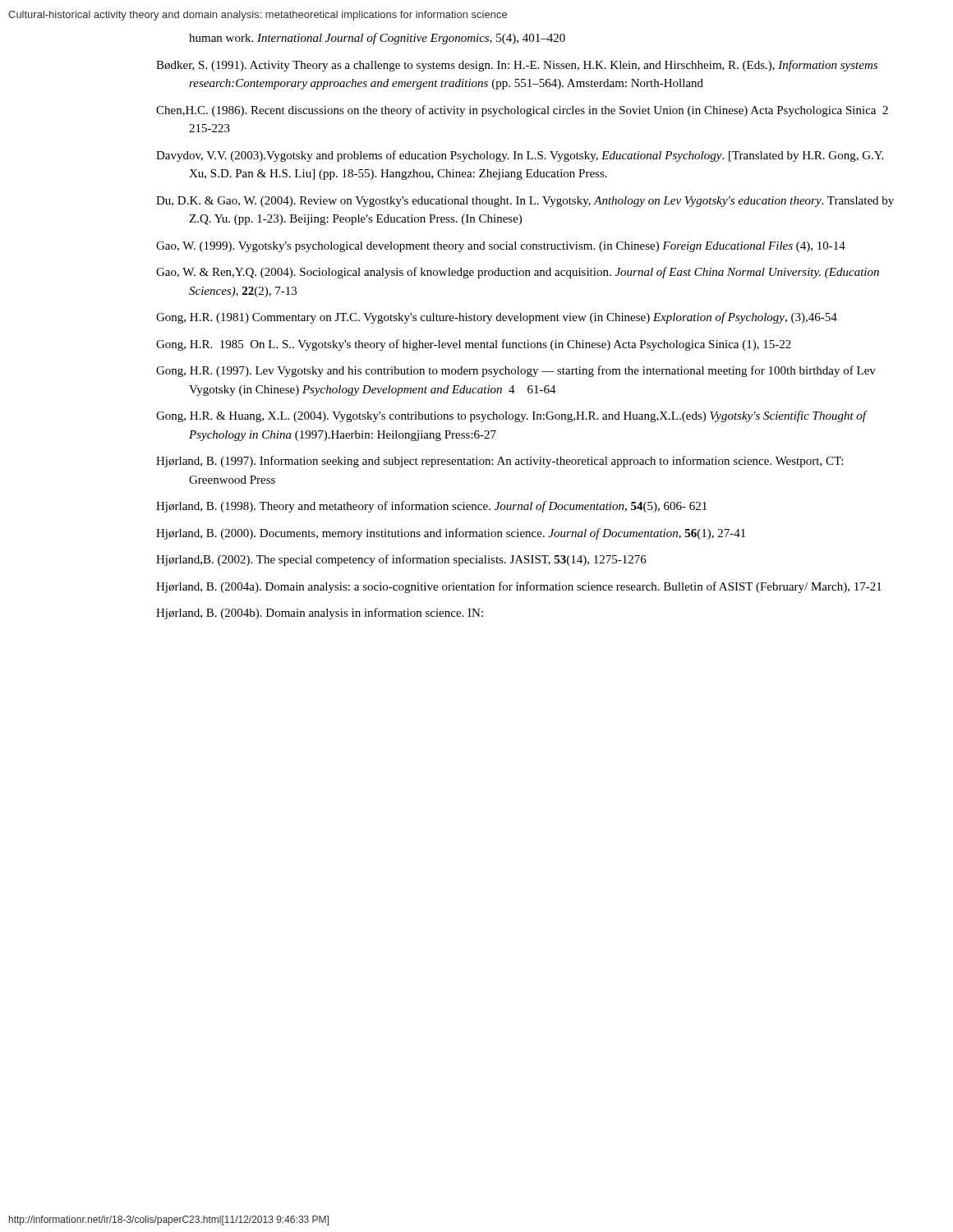The image size is (953, 1232).
Task: Select the list item that says "Hjørland, B. (1997). Information"
Action: point(500,470)
